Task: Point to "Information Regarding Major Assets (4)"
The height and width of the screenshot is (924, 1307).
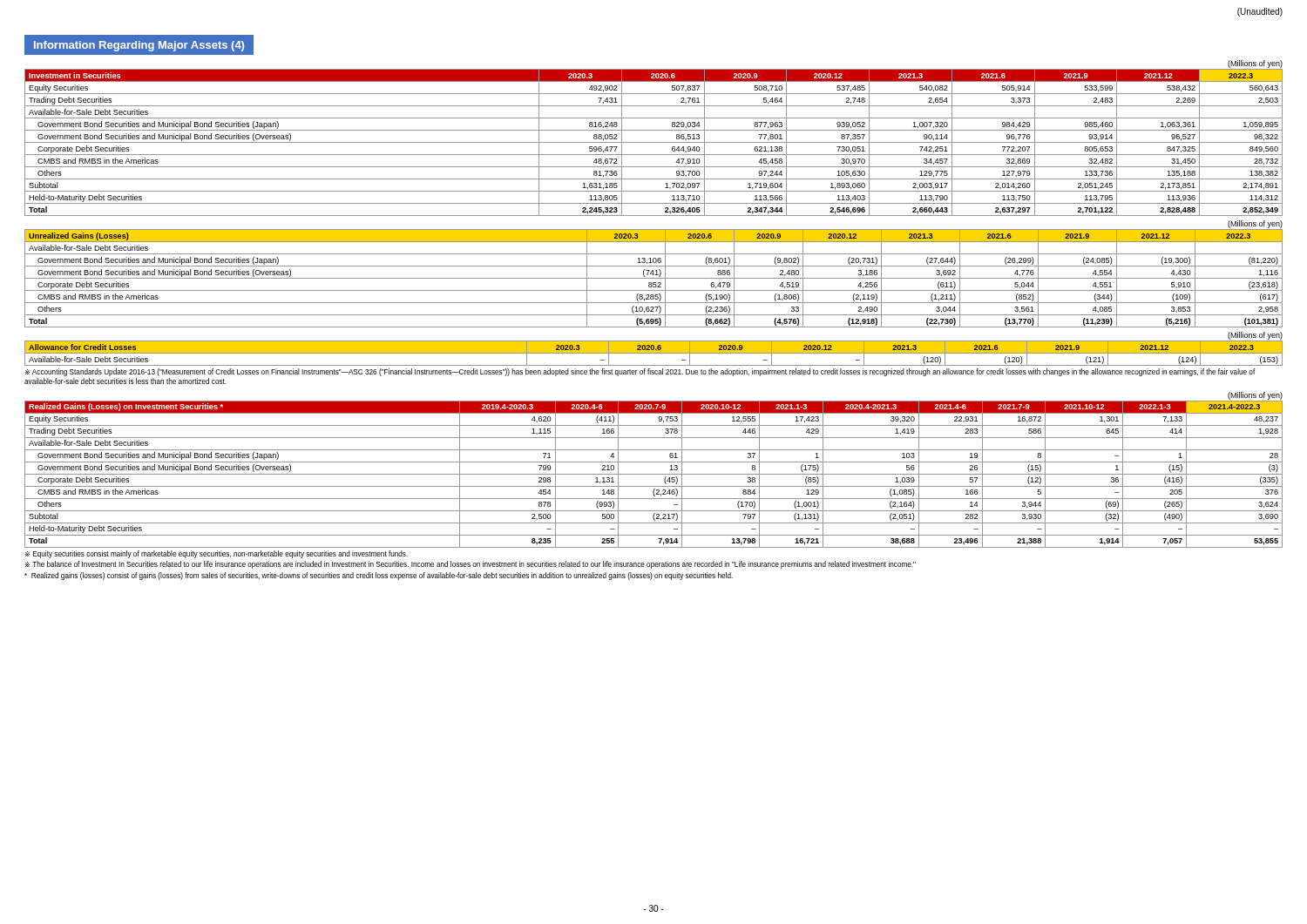Action: (139, 45)
